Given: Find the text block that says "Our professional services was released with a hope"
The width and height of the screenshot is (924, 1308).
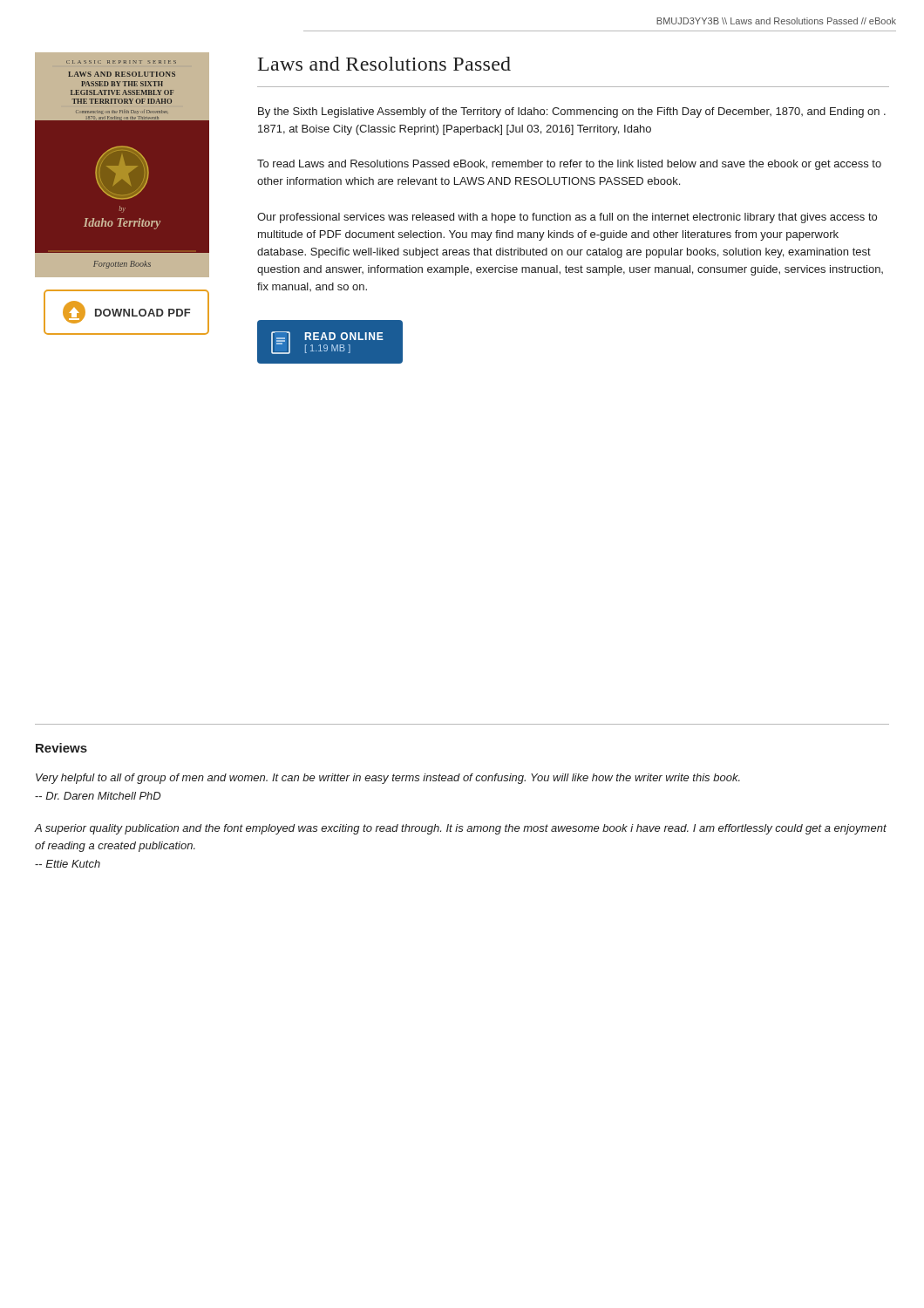Looking at the screenshot, I should click(571, 251).
